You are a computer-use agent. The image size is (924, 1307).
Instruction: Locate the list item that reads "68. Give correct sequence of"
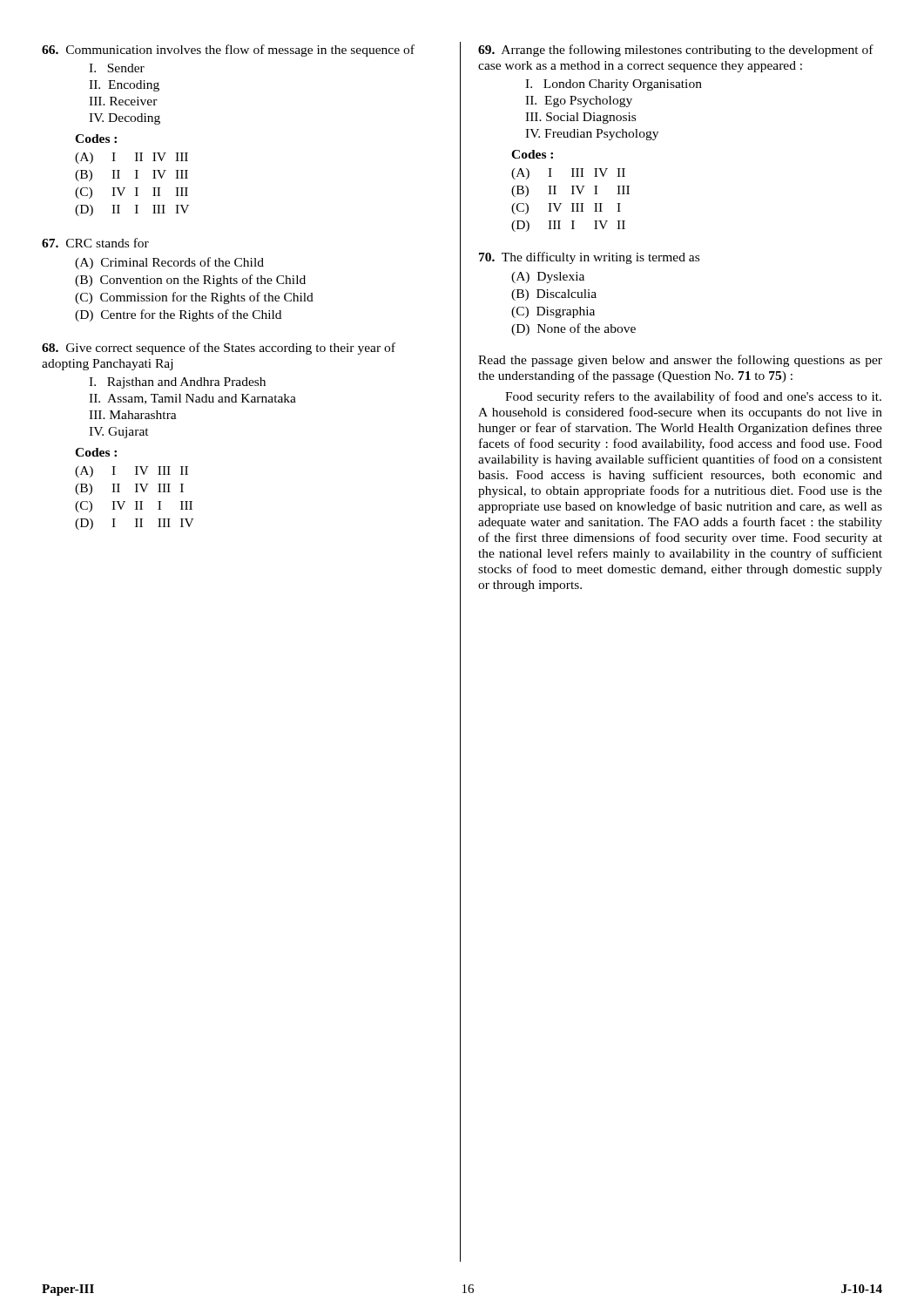219,349
